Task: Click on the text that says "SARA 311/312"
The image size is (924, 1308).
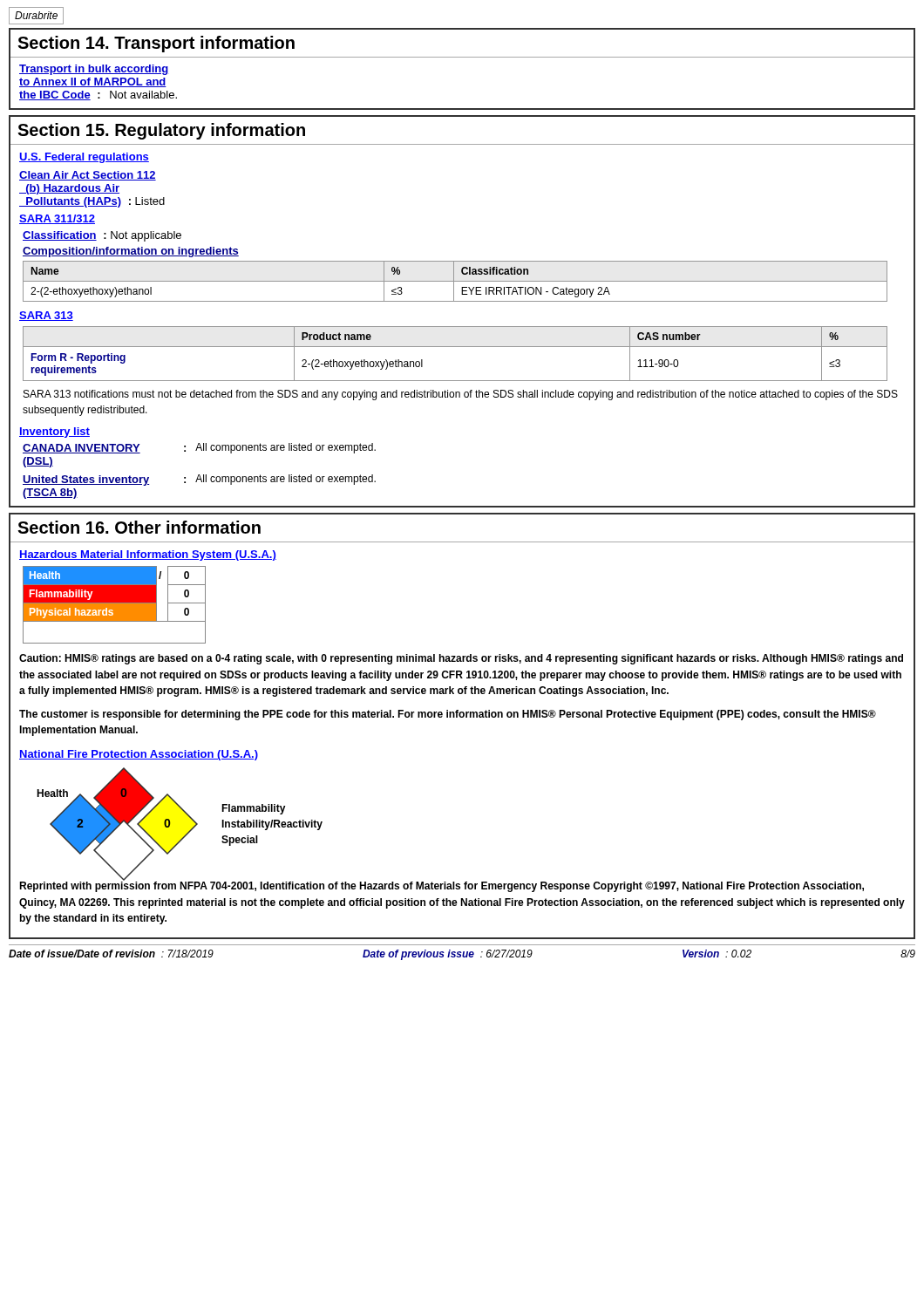Action: coord(57,218)
